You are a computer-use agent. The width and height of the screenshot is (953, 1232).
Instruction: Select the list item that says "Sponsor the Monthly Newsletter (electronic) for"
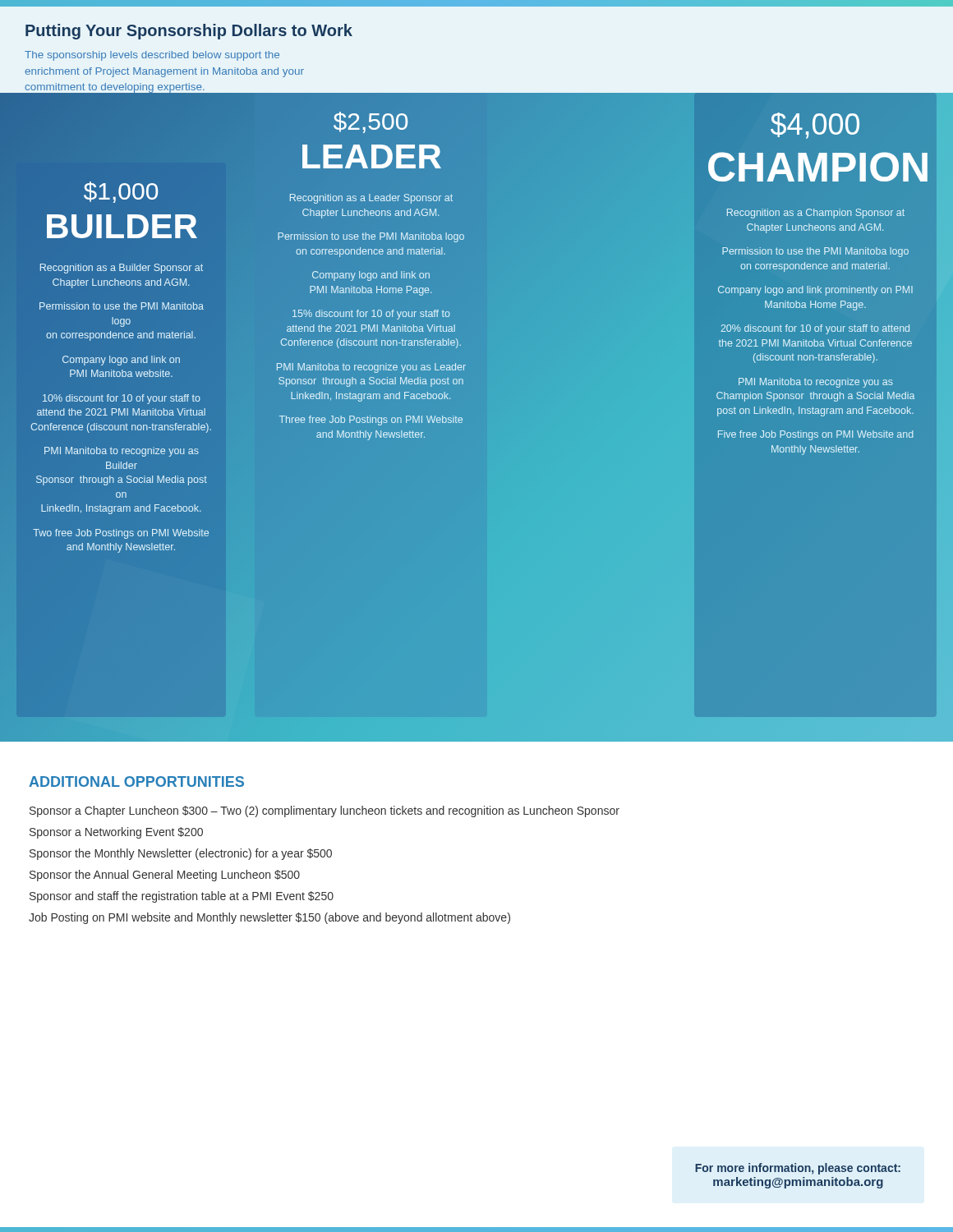[x=181, y=853]
